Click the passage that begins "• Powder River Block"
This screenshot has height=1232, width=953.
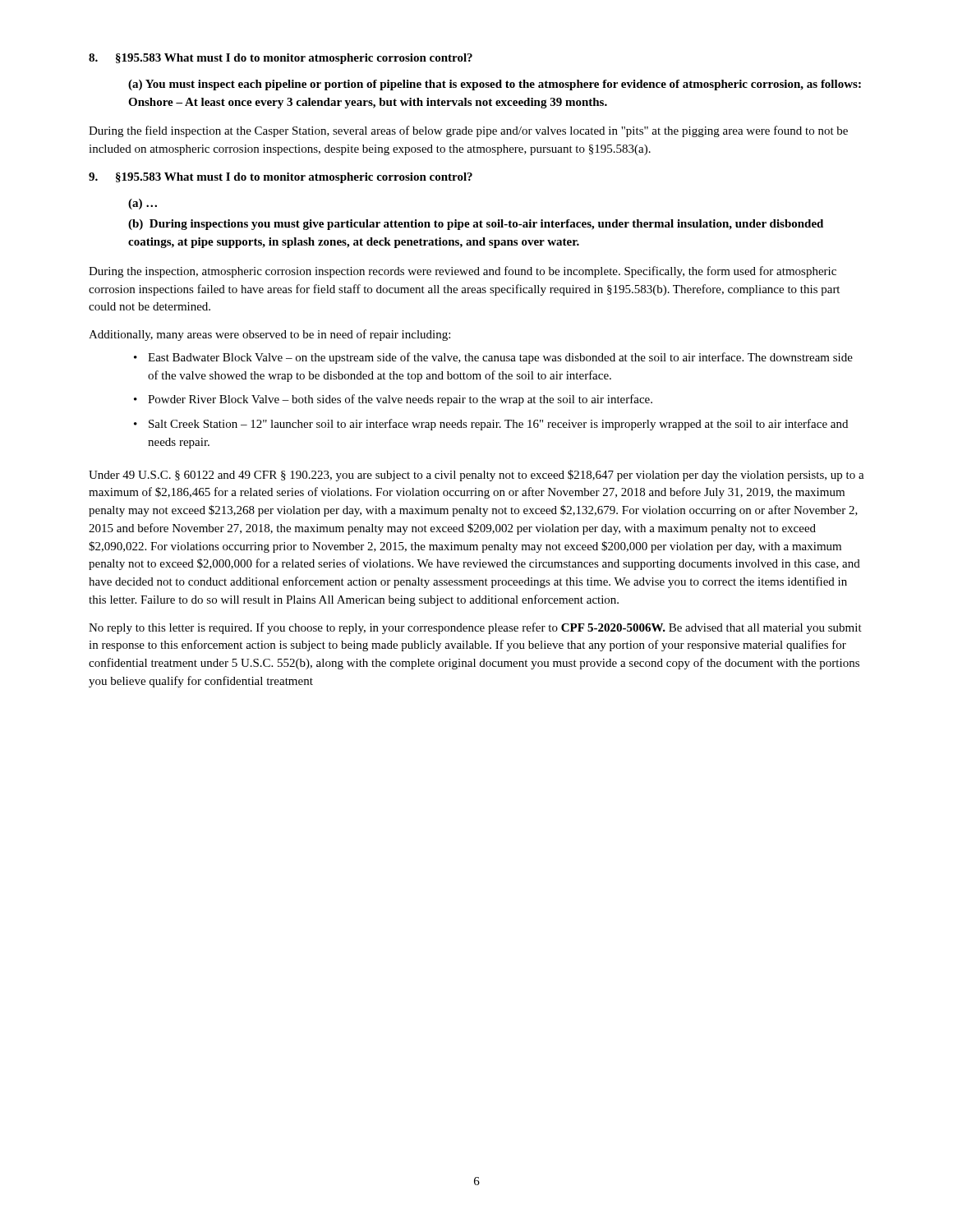pos(393,400)
